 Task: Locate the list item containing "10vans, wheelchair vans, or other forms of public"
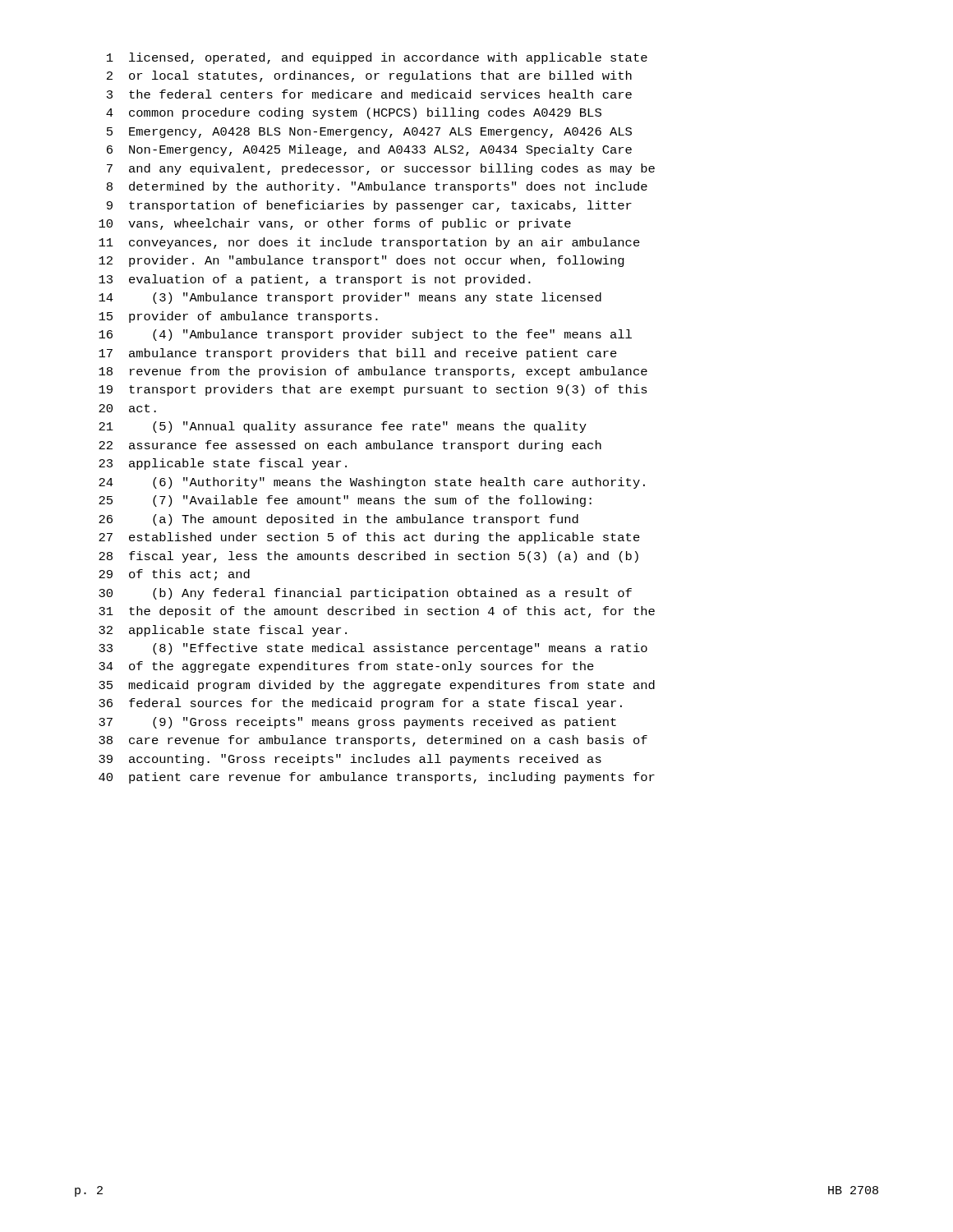pos(476,225)
